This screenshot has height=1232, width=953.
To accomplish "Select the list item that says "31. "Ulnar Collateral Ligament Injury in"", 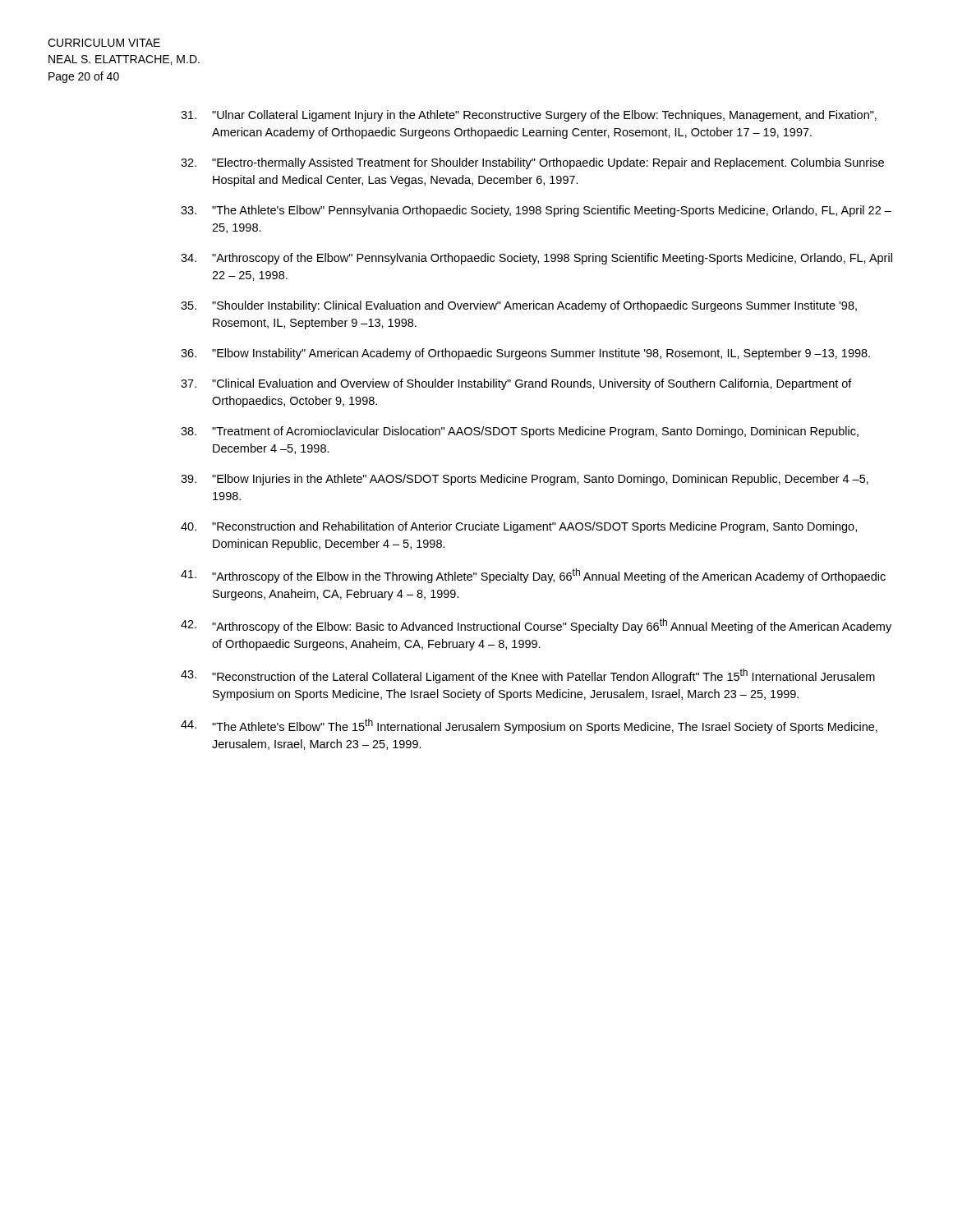I will coord(538,124).
